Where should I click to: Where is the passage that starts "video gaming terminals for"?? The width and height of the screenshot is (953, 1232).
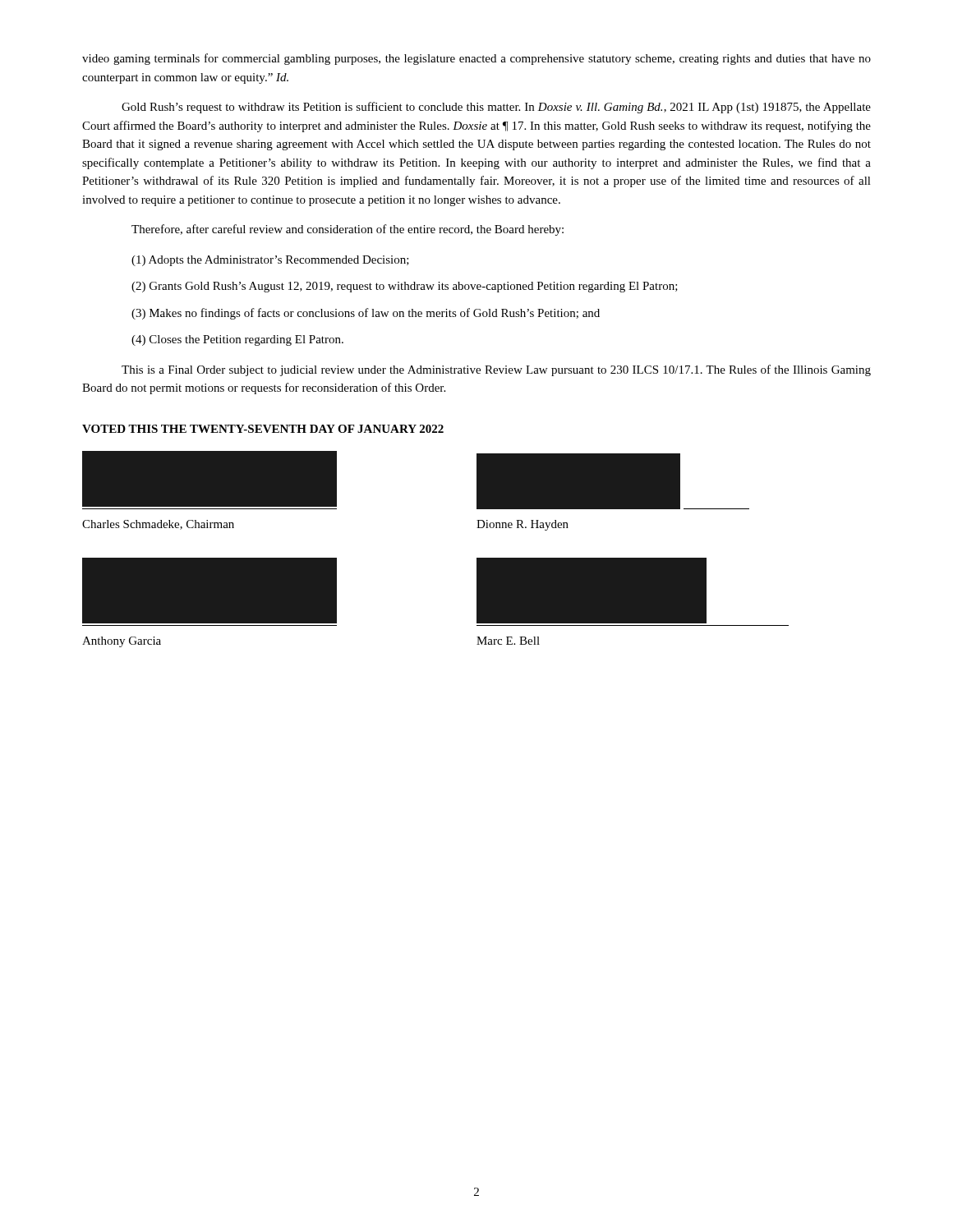point(476,68)
